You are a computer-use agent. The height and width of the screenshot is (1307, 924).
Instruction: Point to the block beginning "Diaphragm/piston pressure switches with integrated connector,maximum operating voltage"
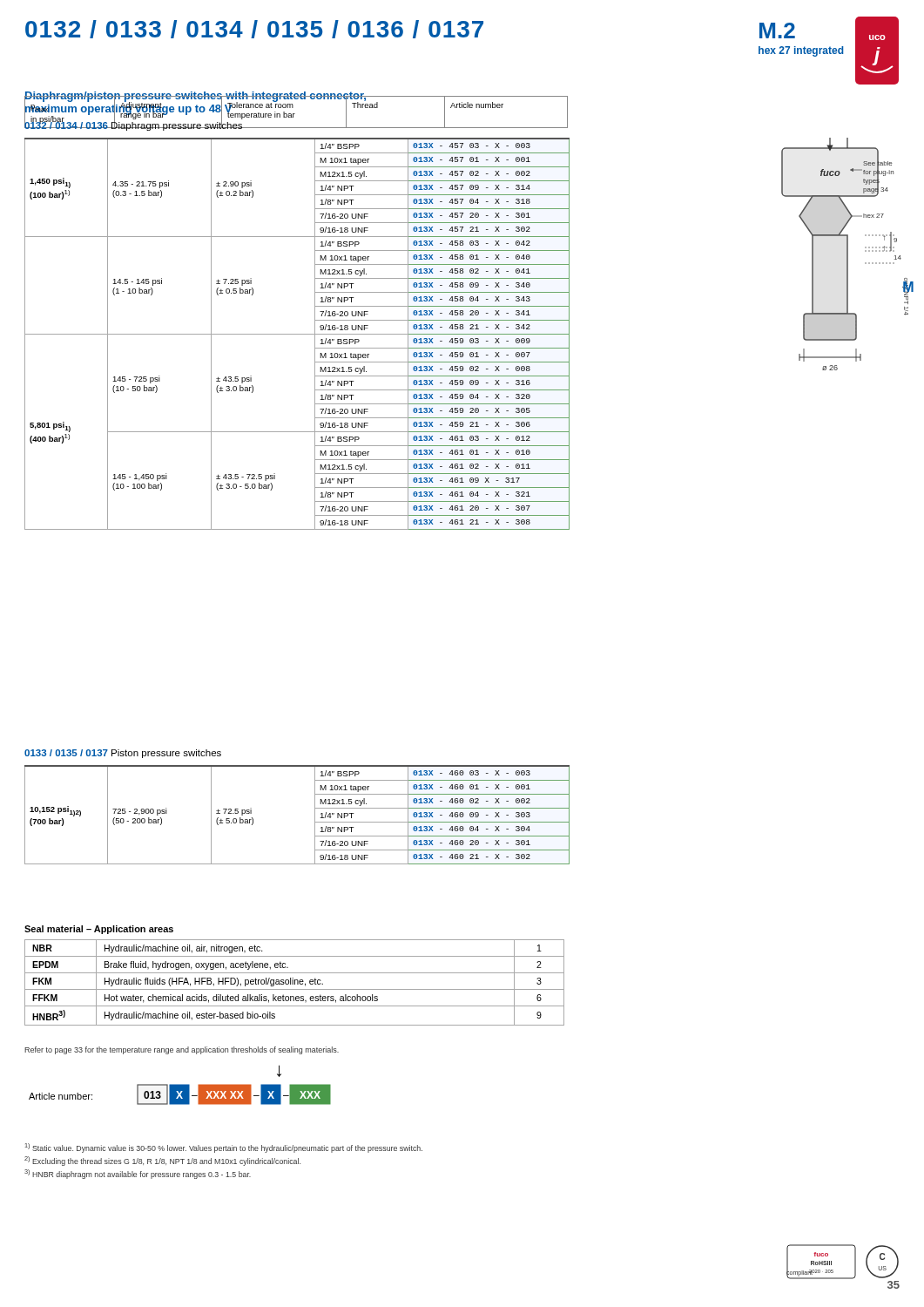196,102
